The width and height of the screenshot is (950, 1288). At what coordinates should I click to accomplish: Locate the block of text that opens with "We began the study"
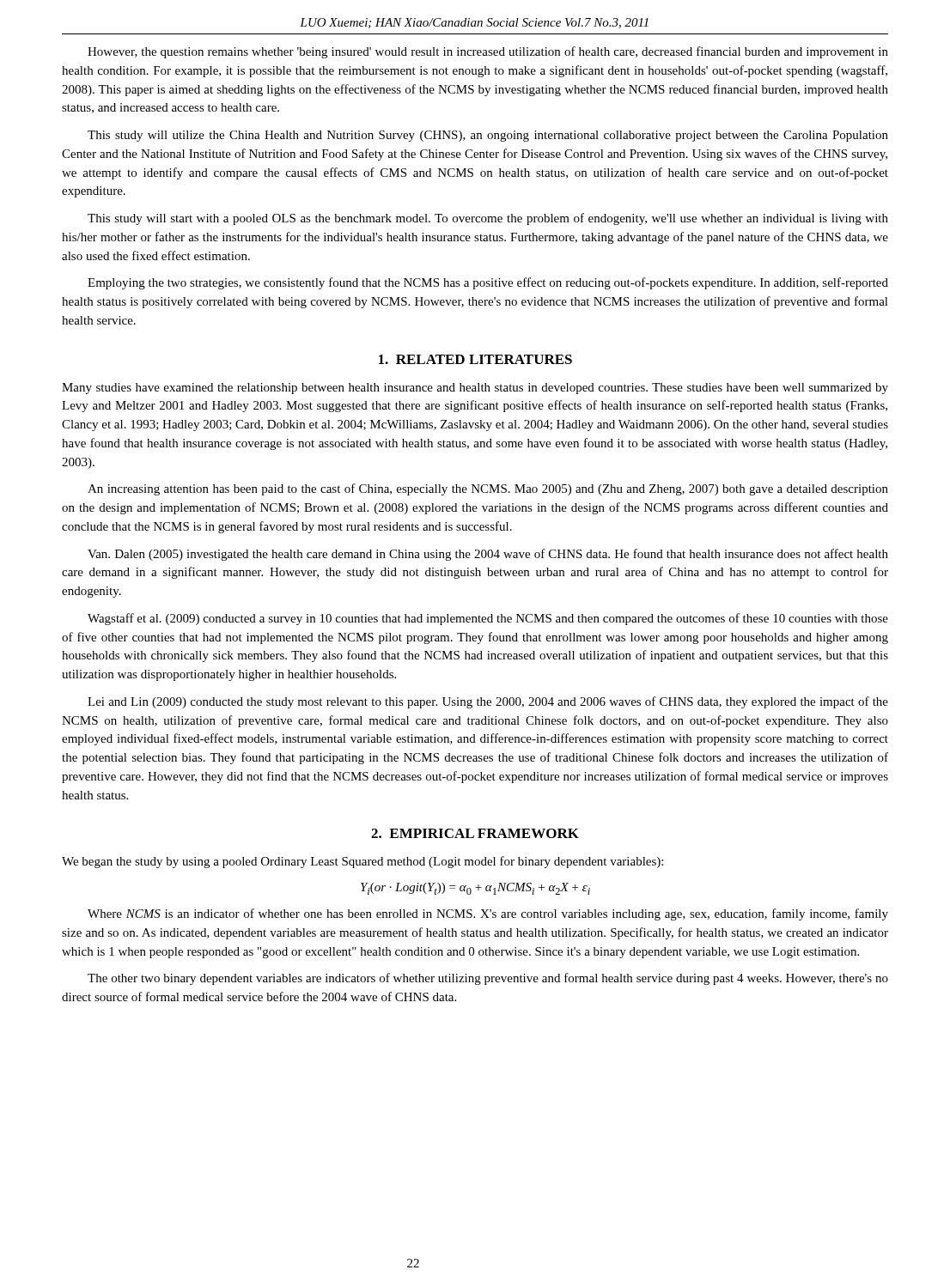363,861
